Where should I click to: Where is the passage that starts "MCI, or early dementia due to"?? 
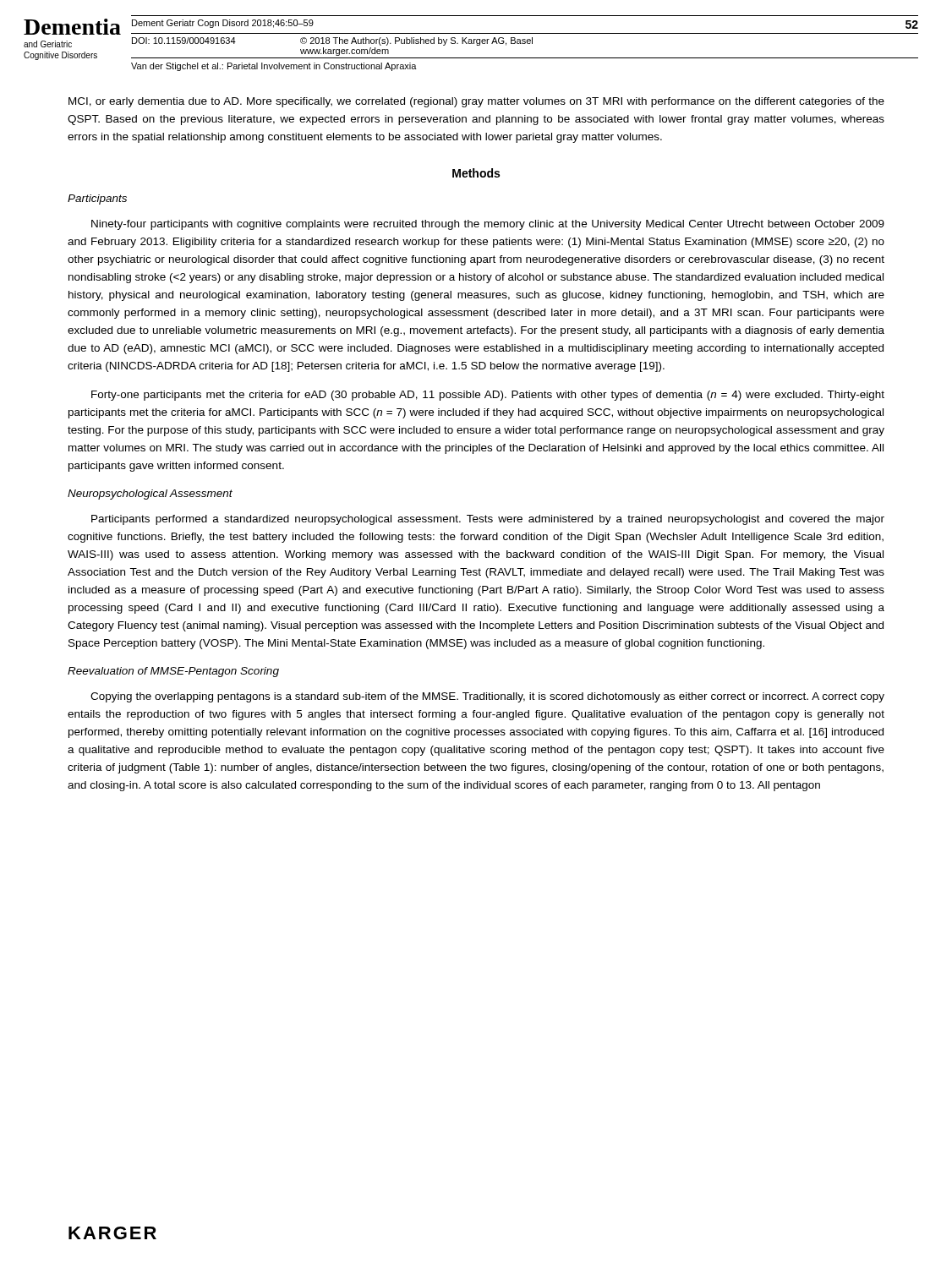(476, 119)
